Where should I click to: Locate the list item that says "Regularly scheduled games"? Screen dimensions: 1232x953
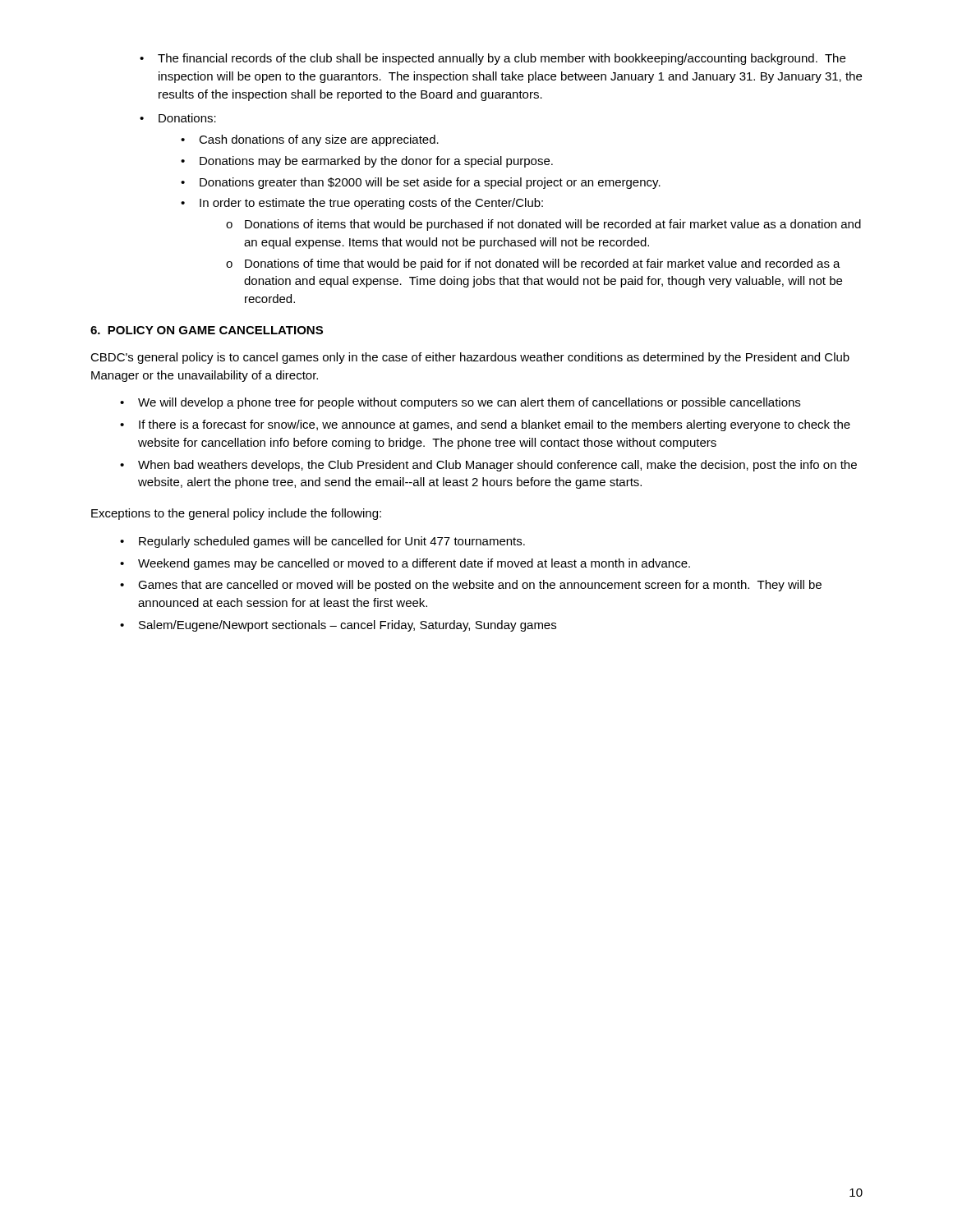[x=491, y=541]
